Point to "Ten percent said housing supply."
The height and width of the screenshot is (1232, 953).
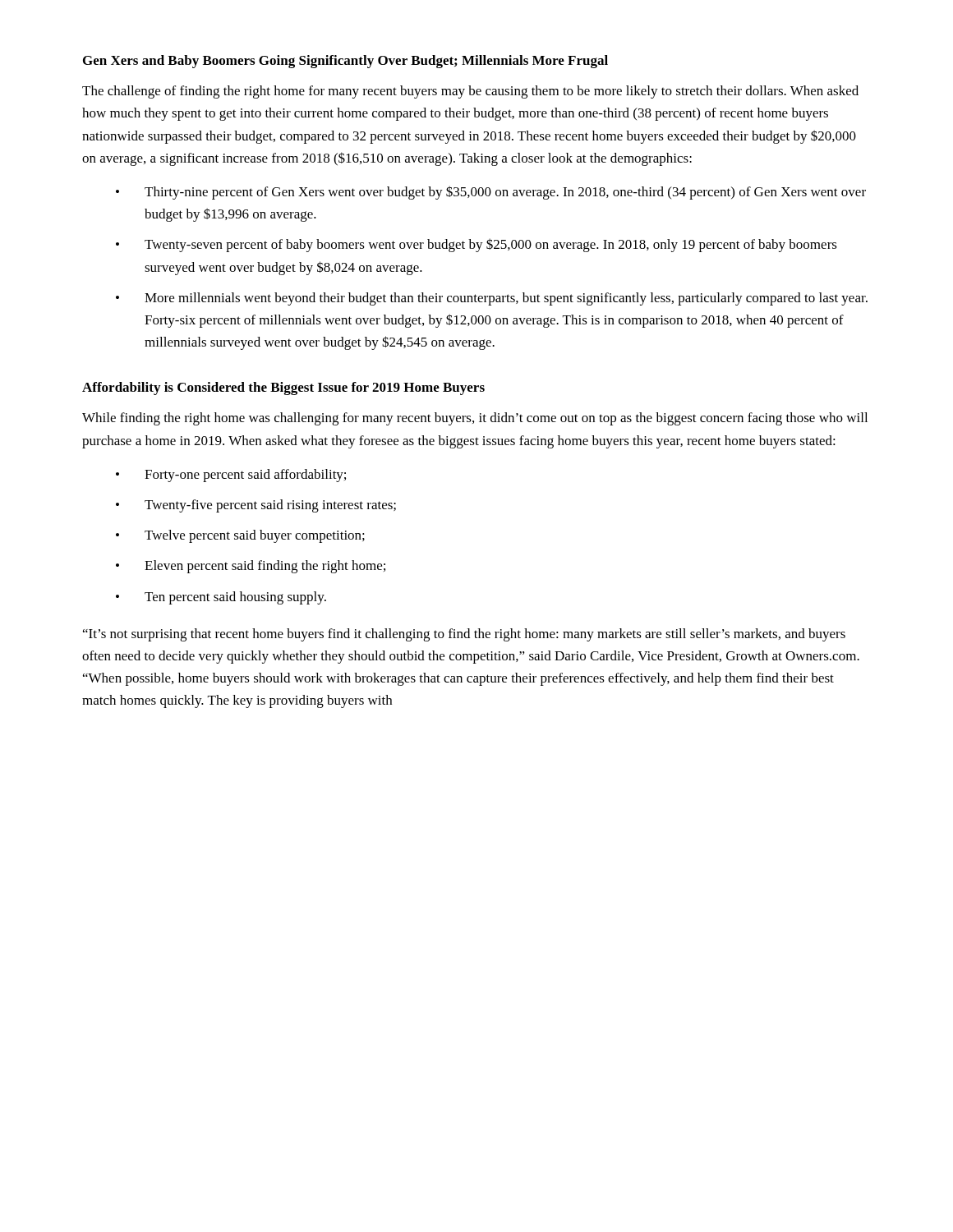[x=235, y=598]
